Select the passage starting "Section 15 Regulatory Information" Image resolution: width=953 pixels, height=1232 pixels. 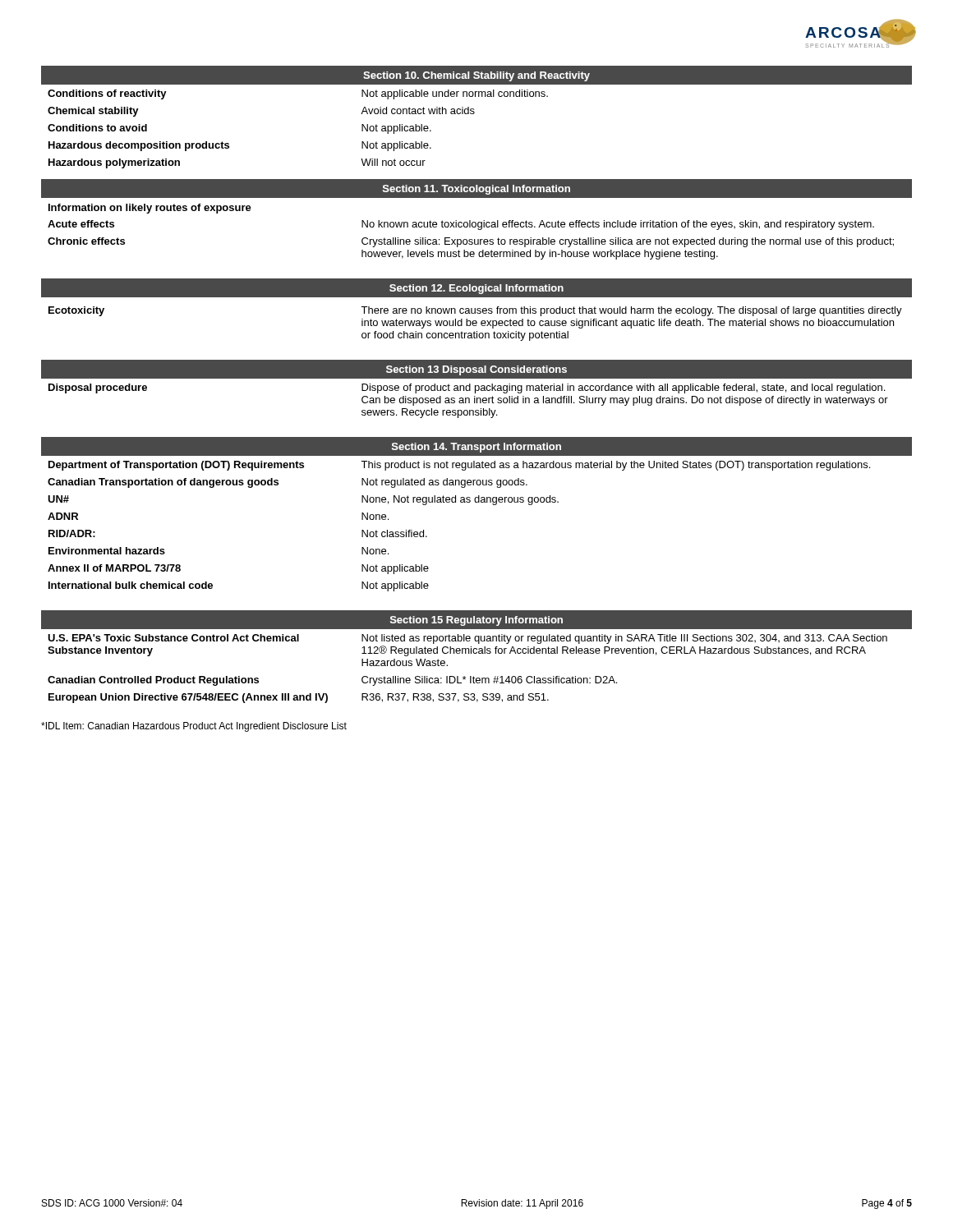(x=476, y=620)
